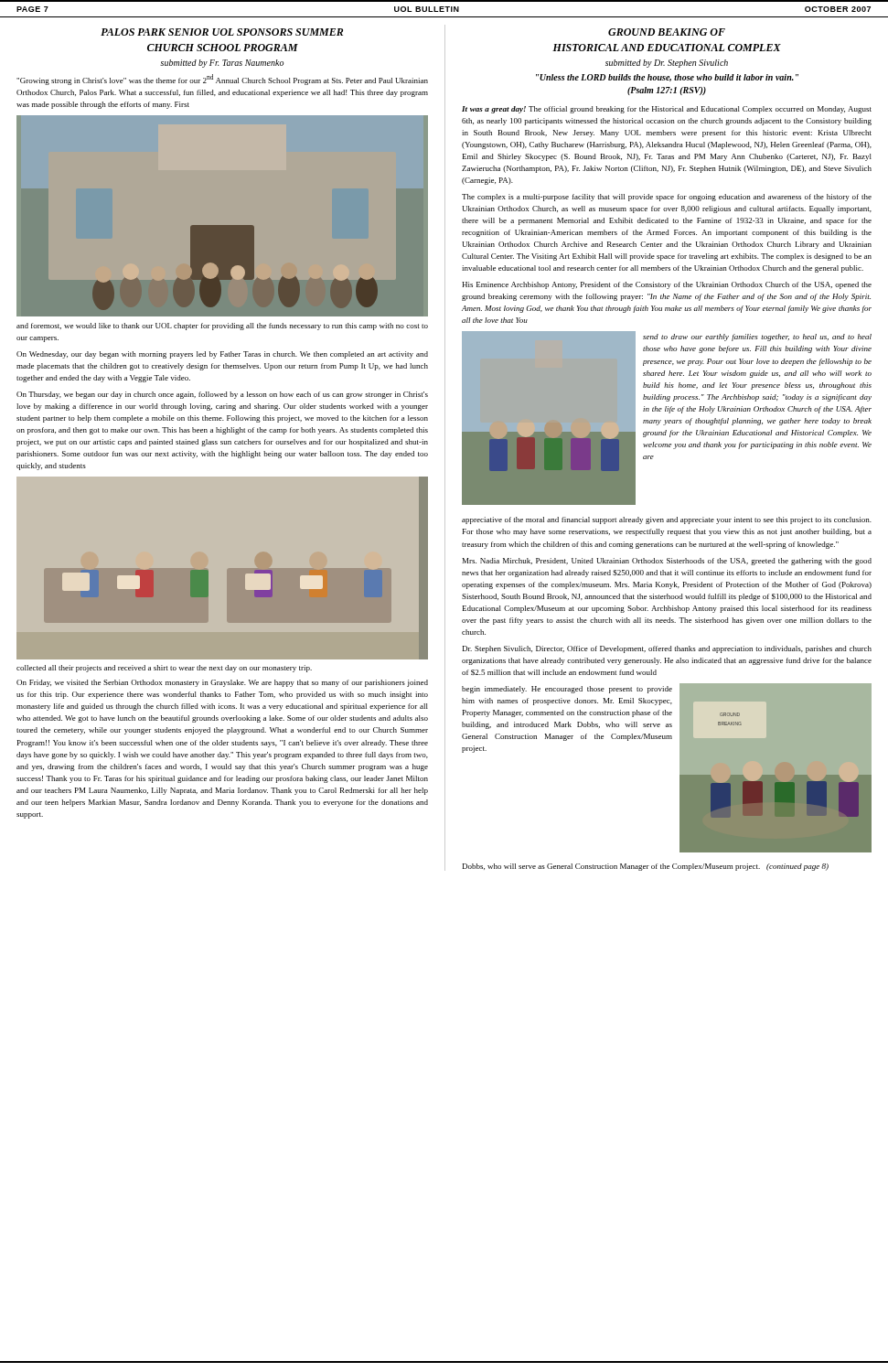
Task: Locate the section header that says "submitted by Fr. Taras"
Action: coord(222,62)
